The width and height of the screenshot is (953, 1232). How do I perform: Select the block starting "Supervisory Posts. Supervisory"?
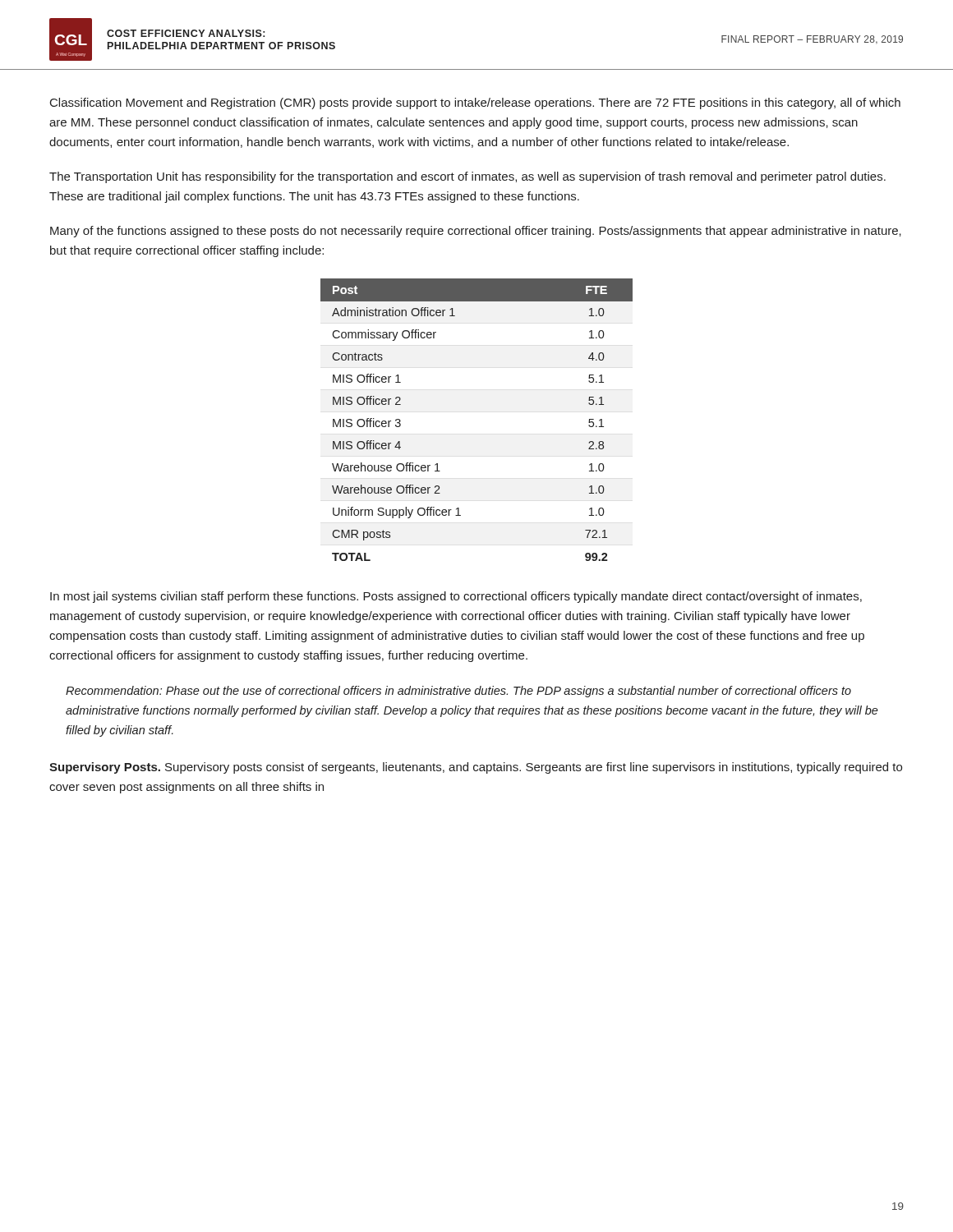point(476,777)
